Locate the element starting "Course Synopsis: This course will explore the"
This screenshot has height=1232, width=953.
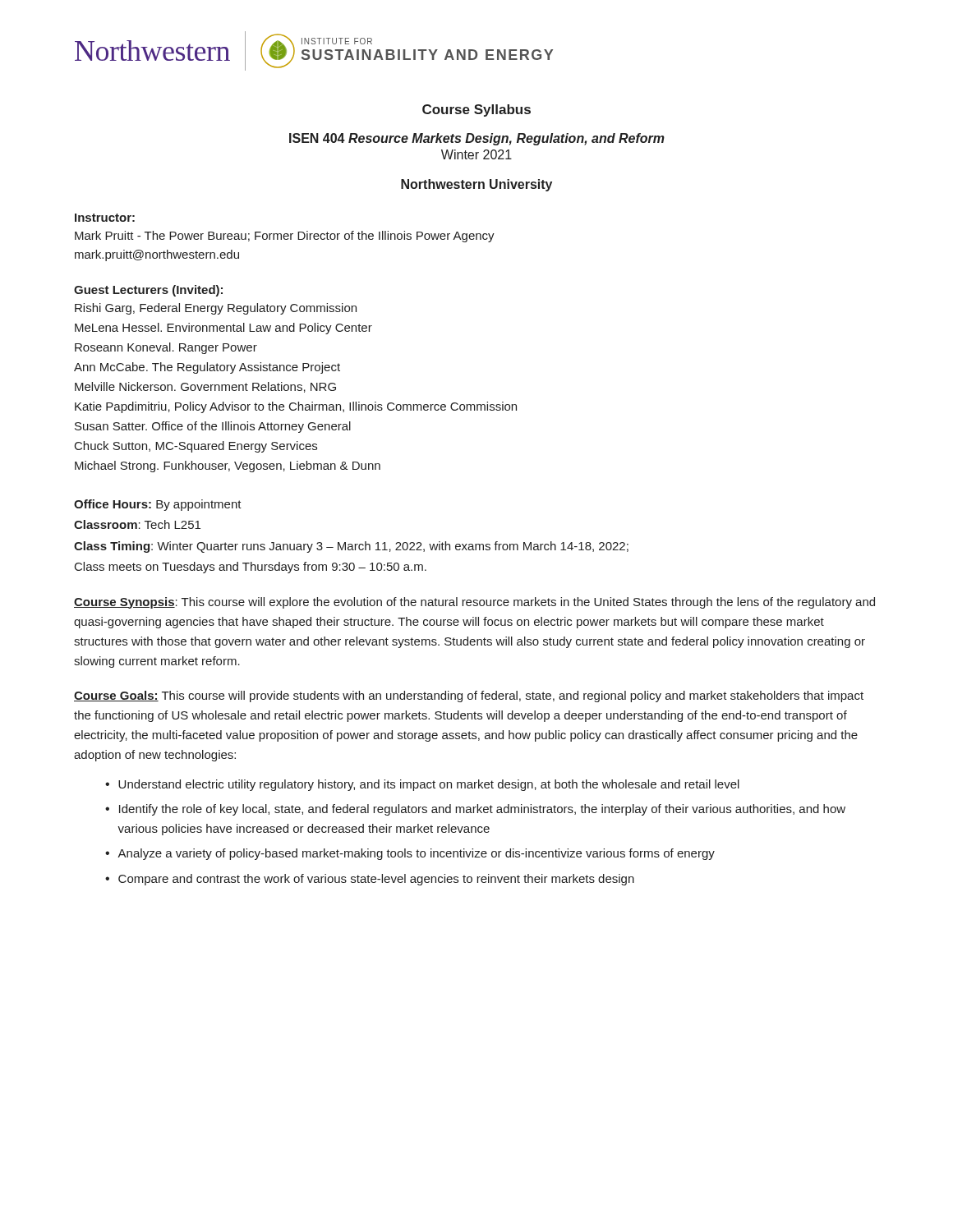475,631
